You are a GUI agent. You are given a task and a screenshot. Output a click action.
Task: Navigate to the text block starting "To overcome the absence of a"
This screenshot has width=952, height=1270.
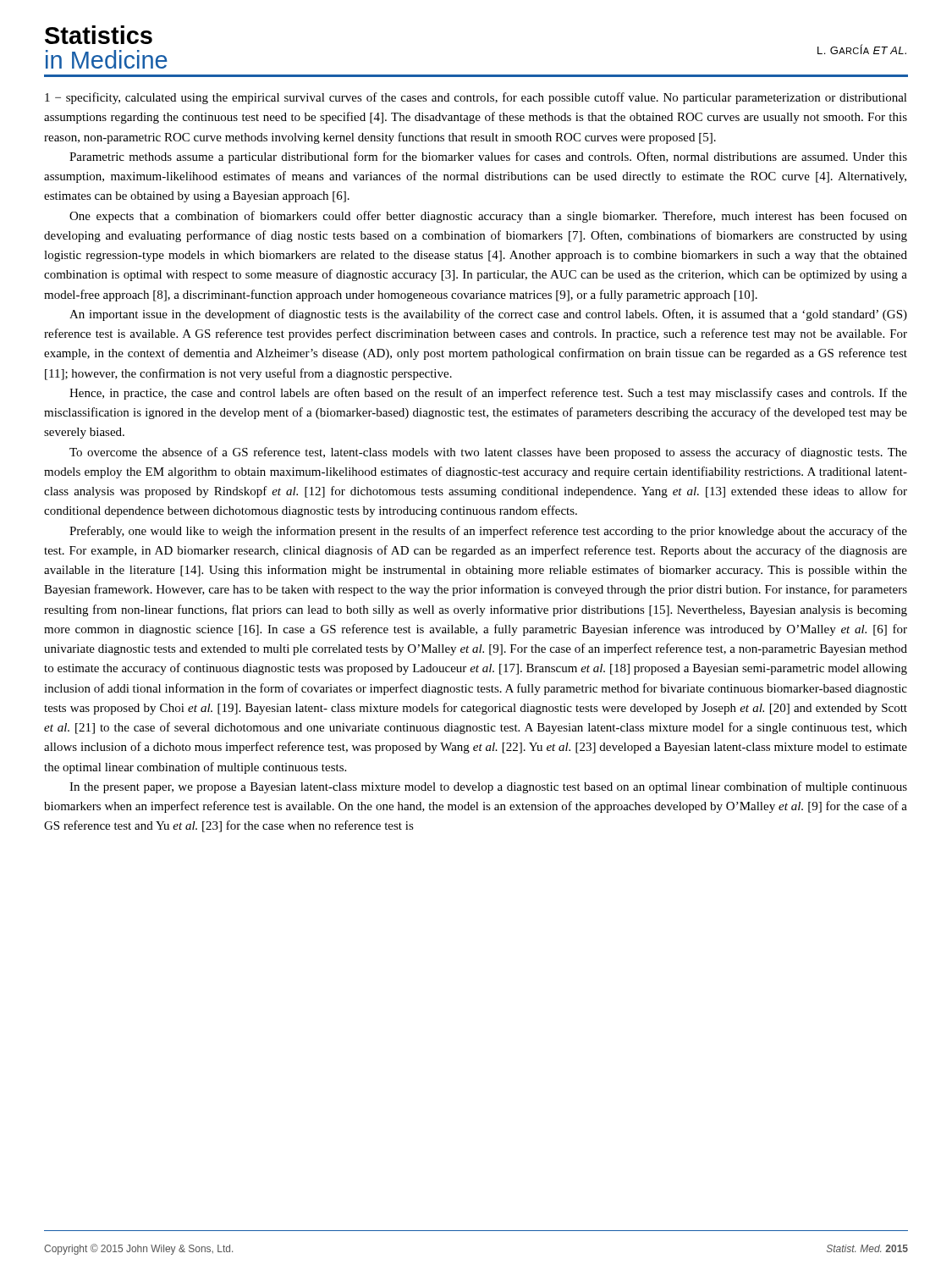(x=476, y=481)
